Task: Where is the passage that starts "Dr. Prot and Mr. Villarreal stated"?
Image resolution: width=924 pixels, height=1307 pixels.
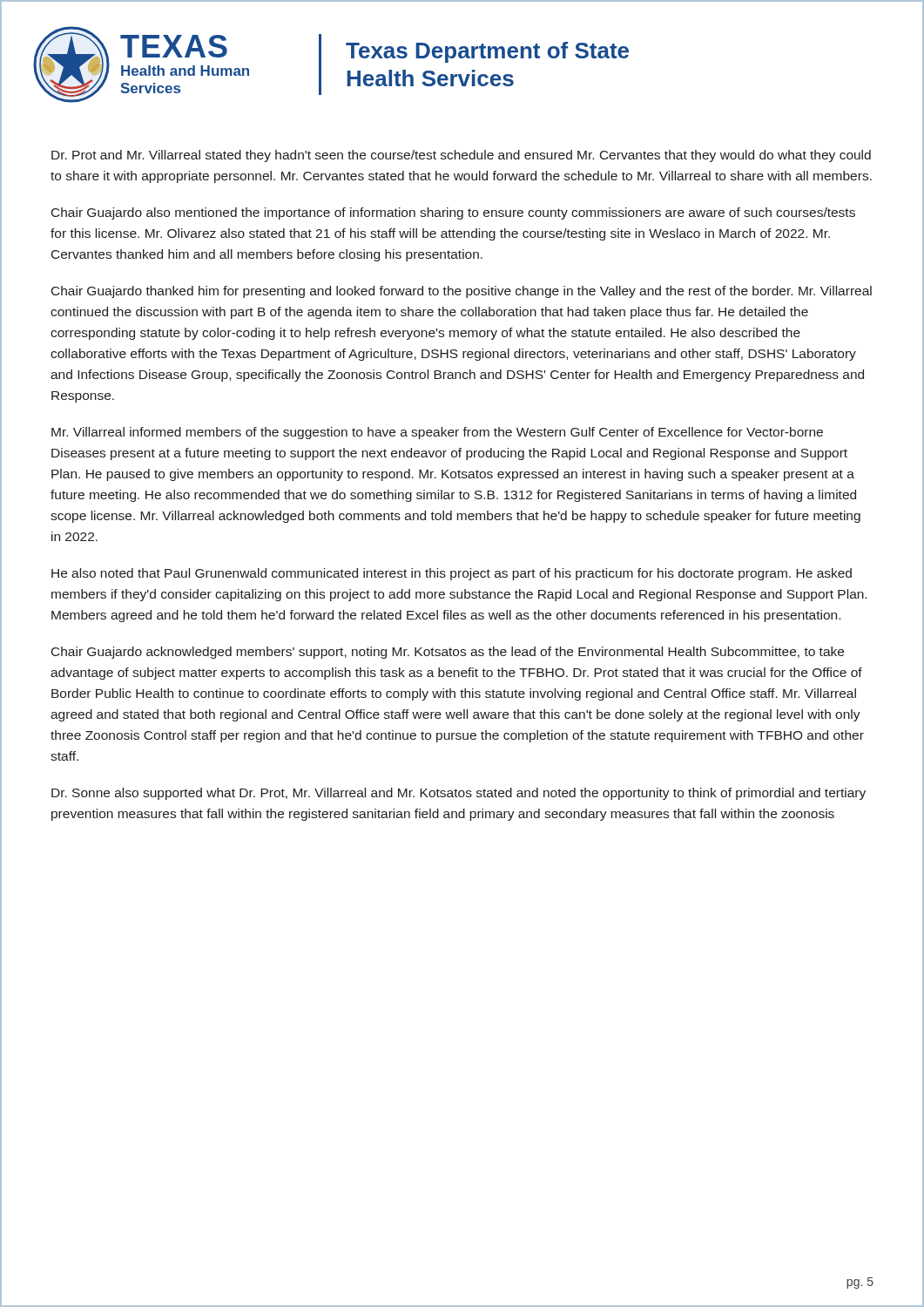Action: tap(462, 166)
